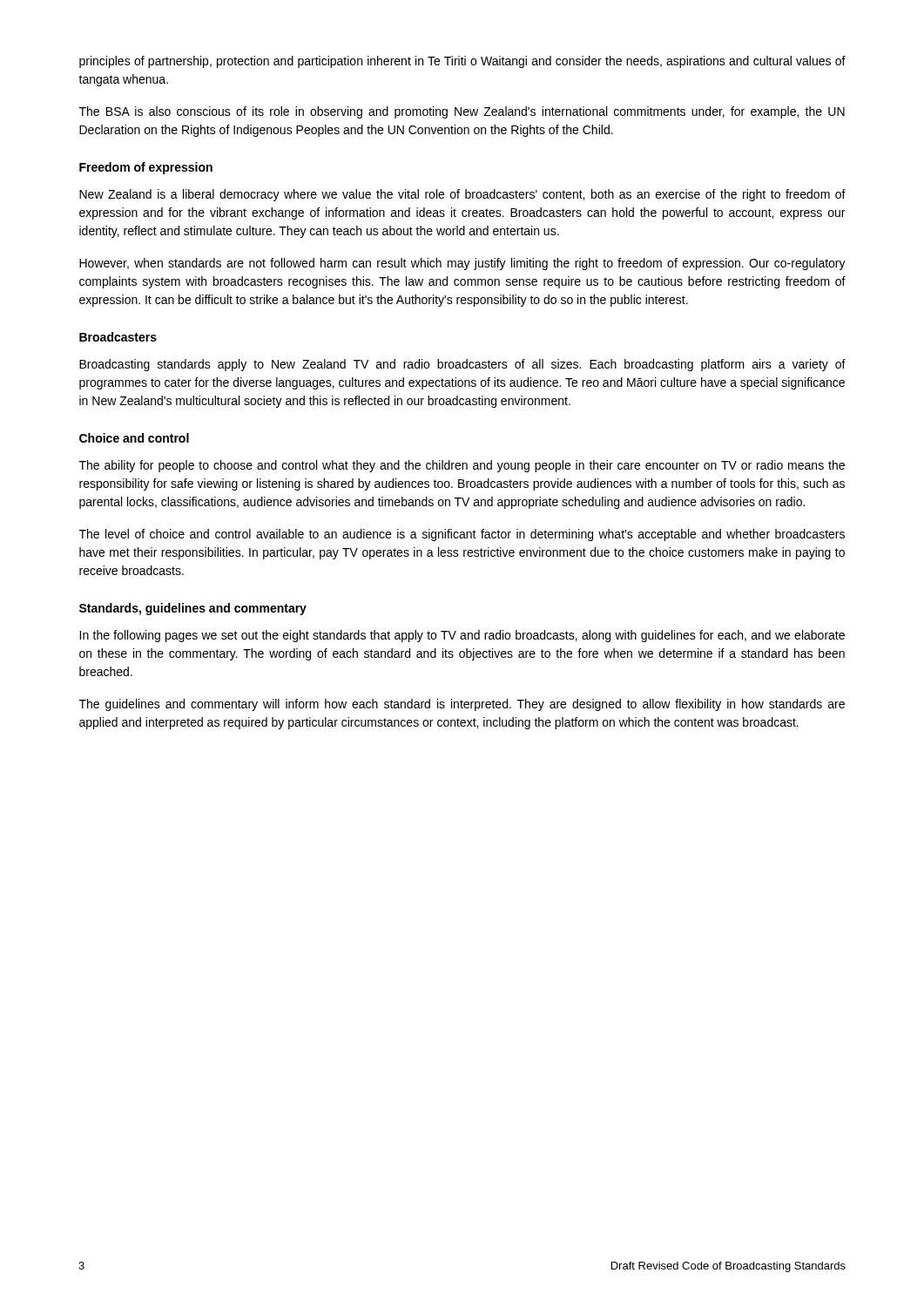Click the passage that begins "The guidelines and commentary will"
This screenshot has width=924, height=1307.
462,714
